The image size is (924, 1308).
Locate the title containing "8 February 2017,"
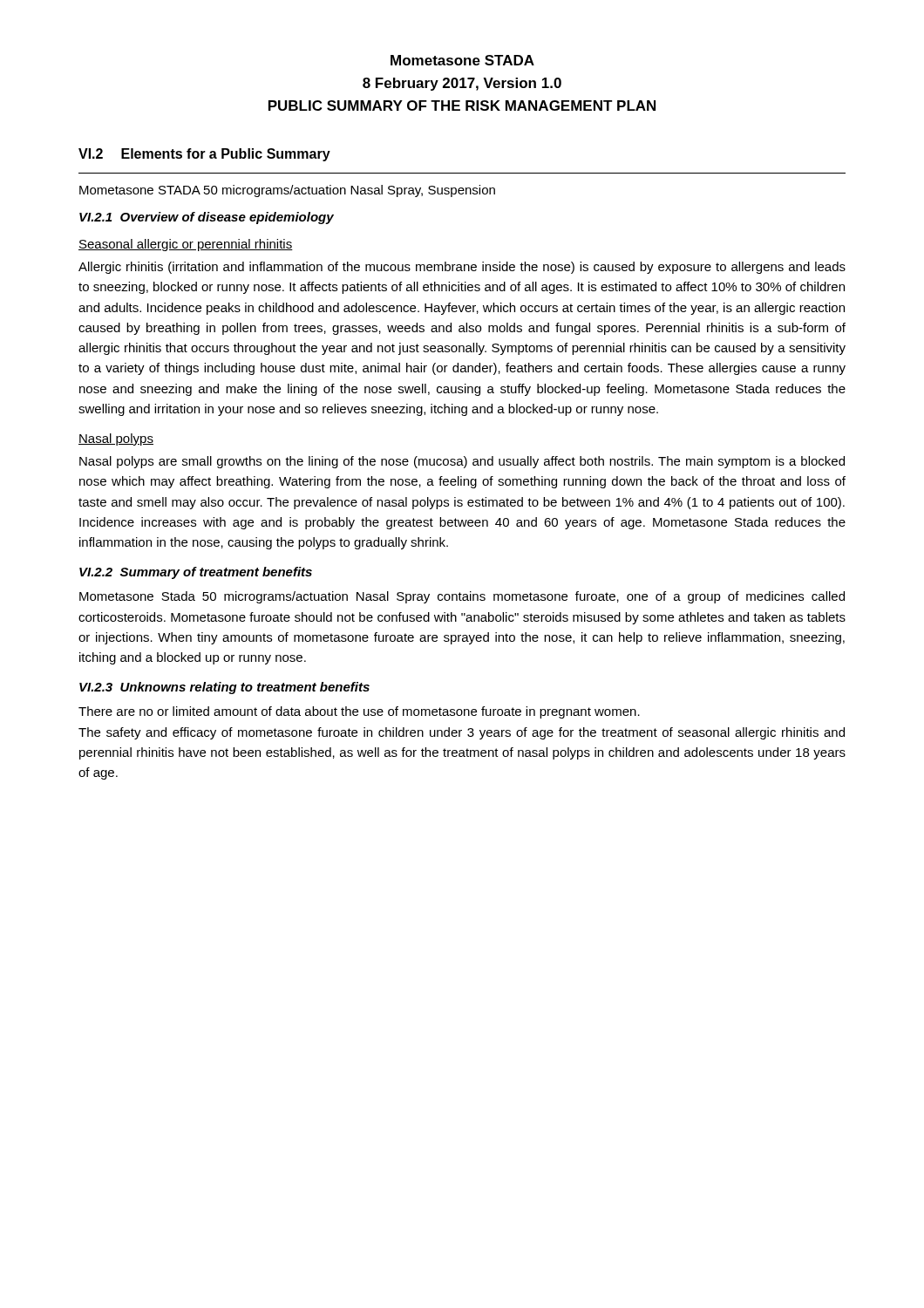(462, 83)
